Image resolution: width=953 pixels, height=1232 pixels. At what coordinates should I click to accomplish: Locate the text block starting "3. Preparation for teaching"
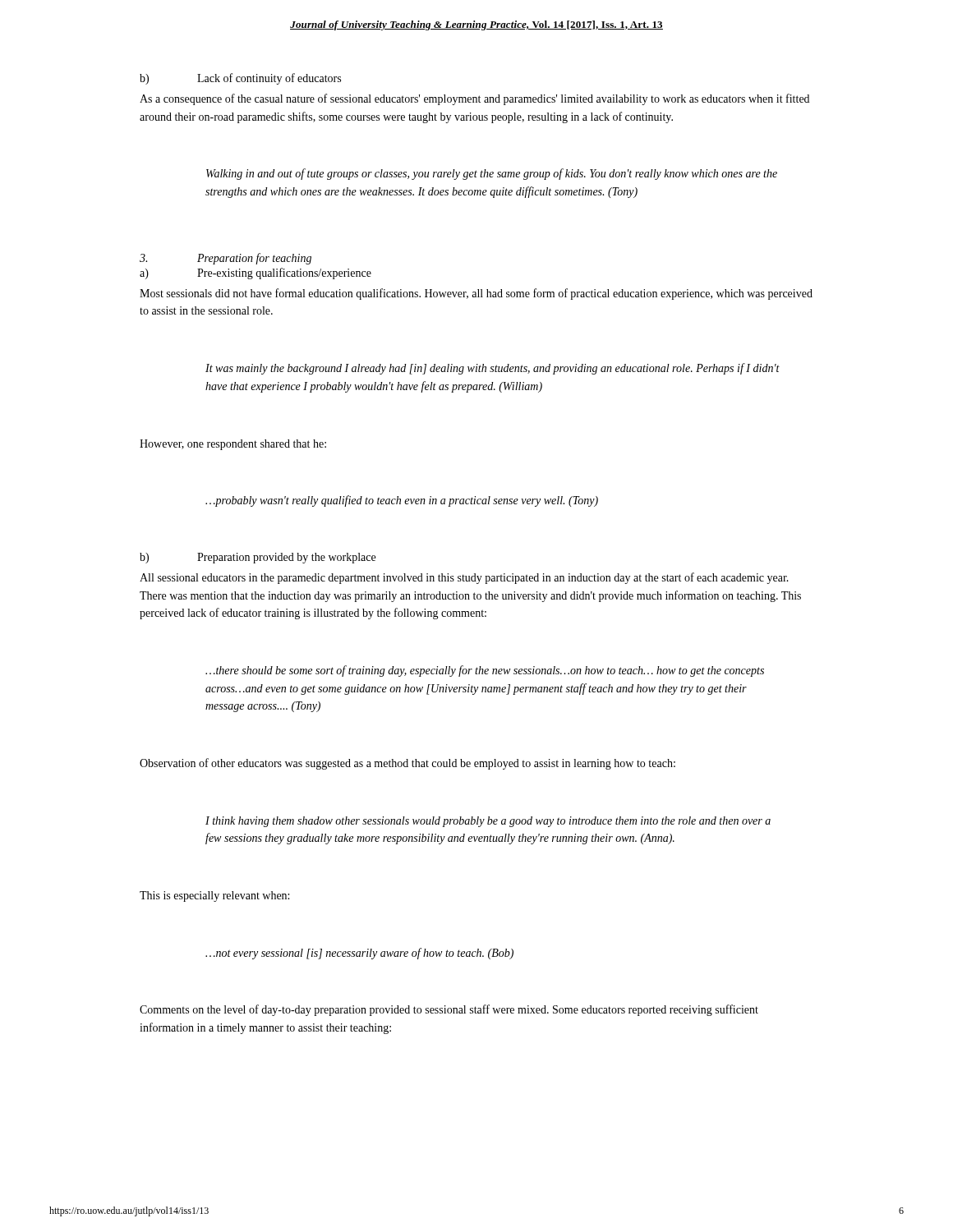click(x=226, y=259)
